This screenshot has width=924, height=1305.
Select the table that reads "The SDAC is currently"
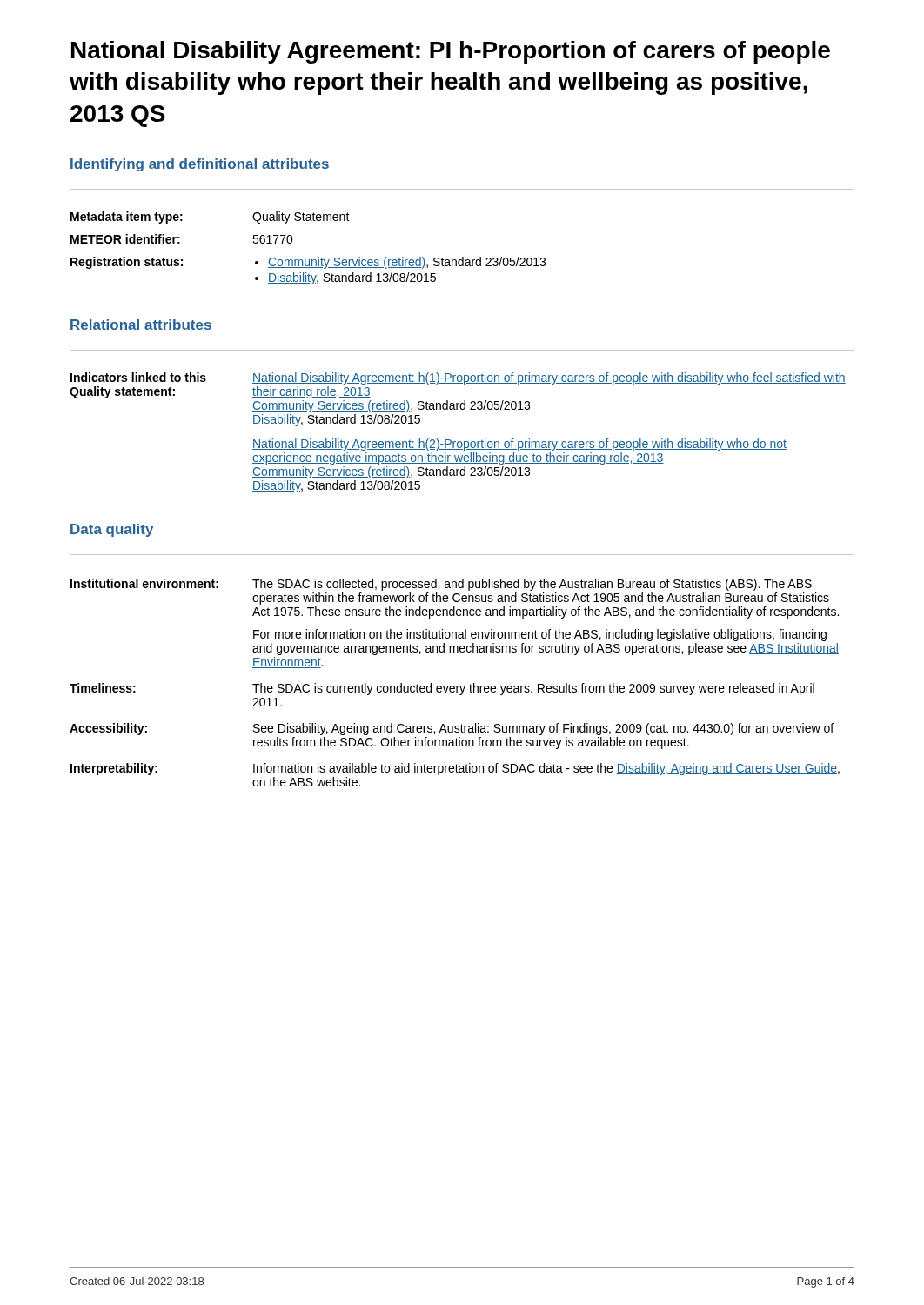pyautogui.click(x=462, y=683)
